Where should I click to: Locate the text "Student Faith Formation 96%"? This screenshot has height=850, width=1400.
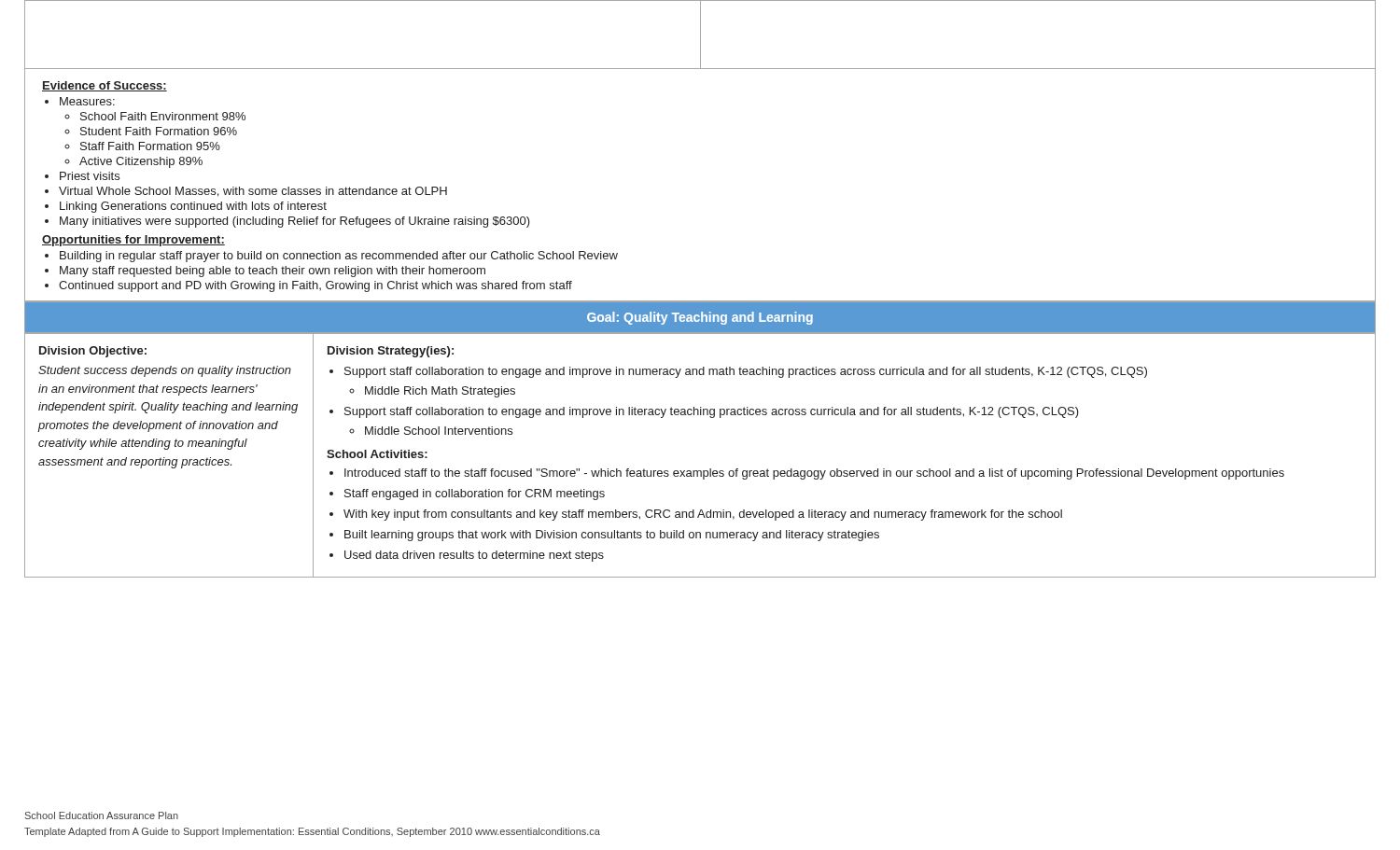point(158,131)
